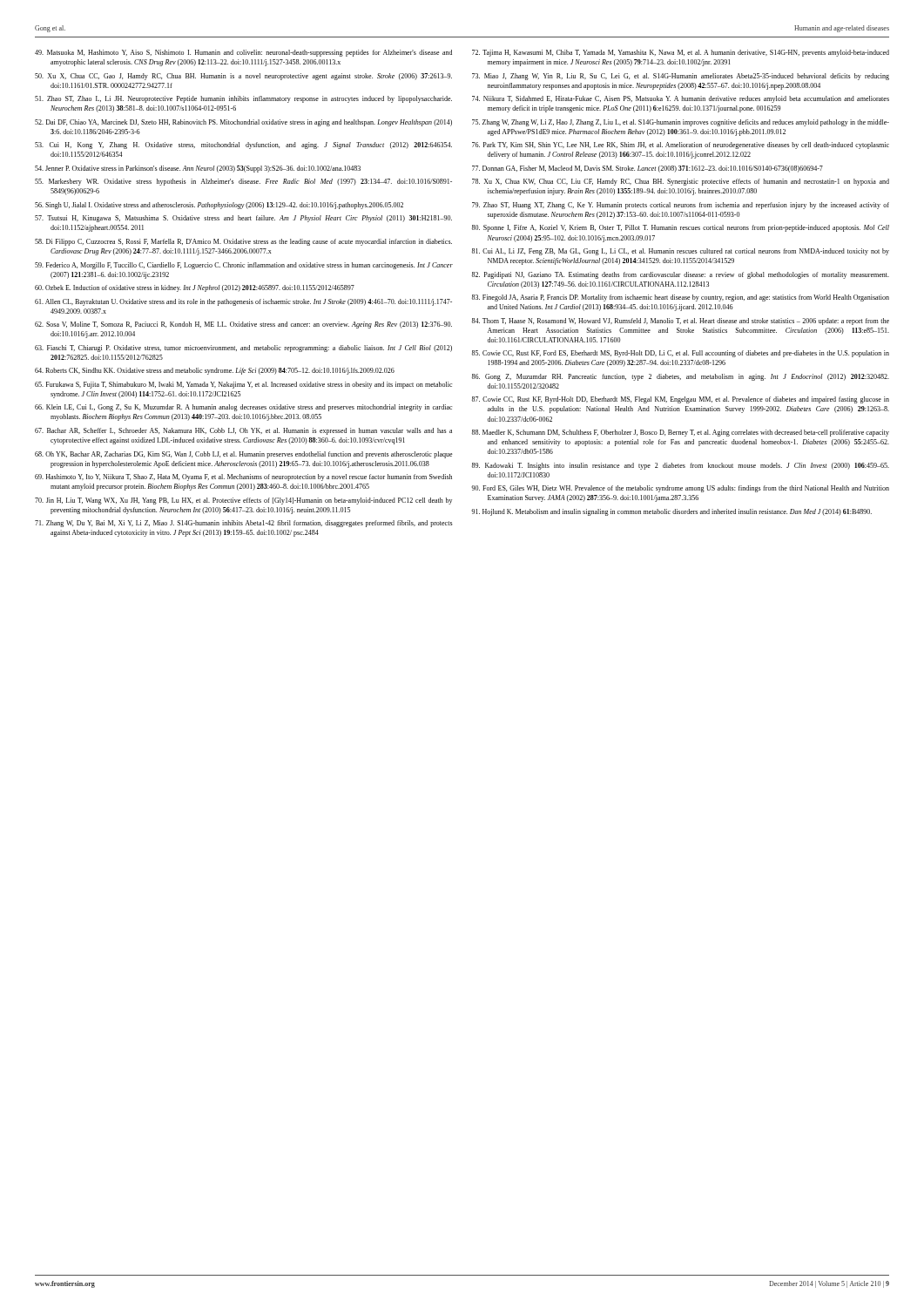Screen dimensions: 1307x924
Task: Point to the block beginning "58. Di Filippo C,"
Action: pos(244,247)
